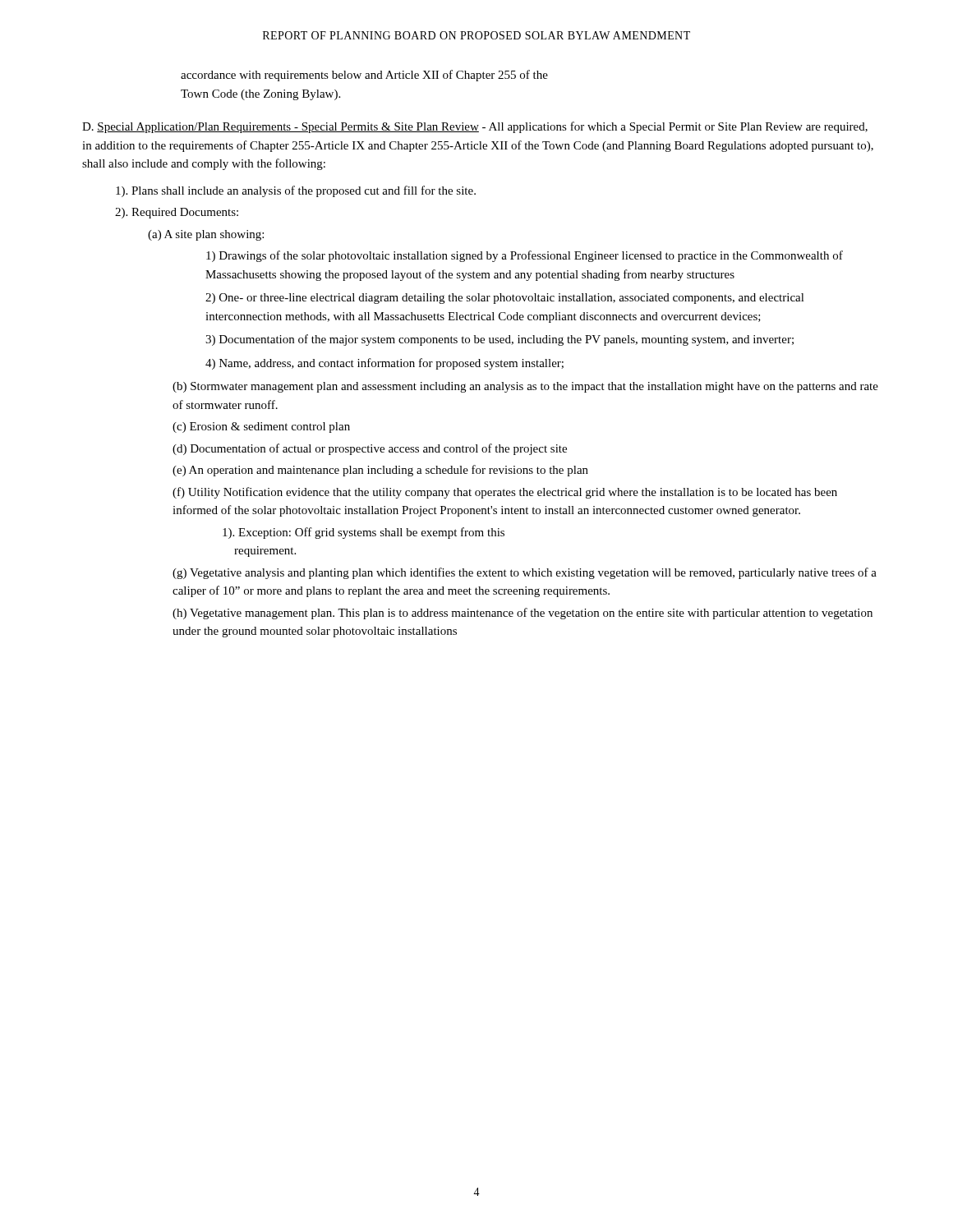Where is the passage that starts "(d) Documentation of actual or"?

370,448
